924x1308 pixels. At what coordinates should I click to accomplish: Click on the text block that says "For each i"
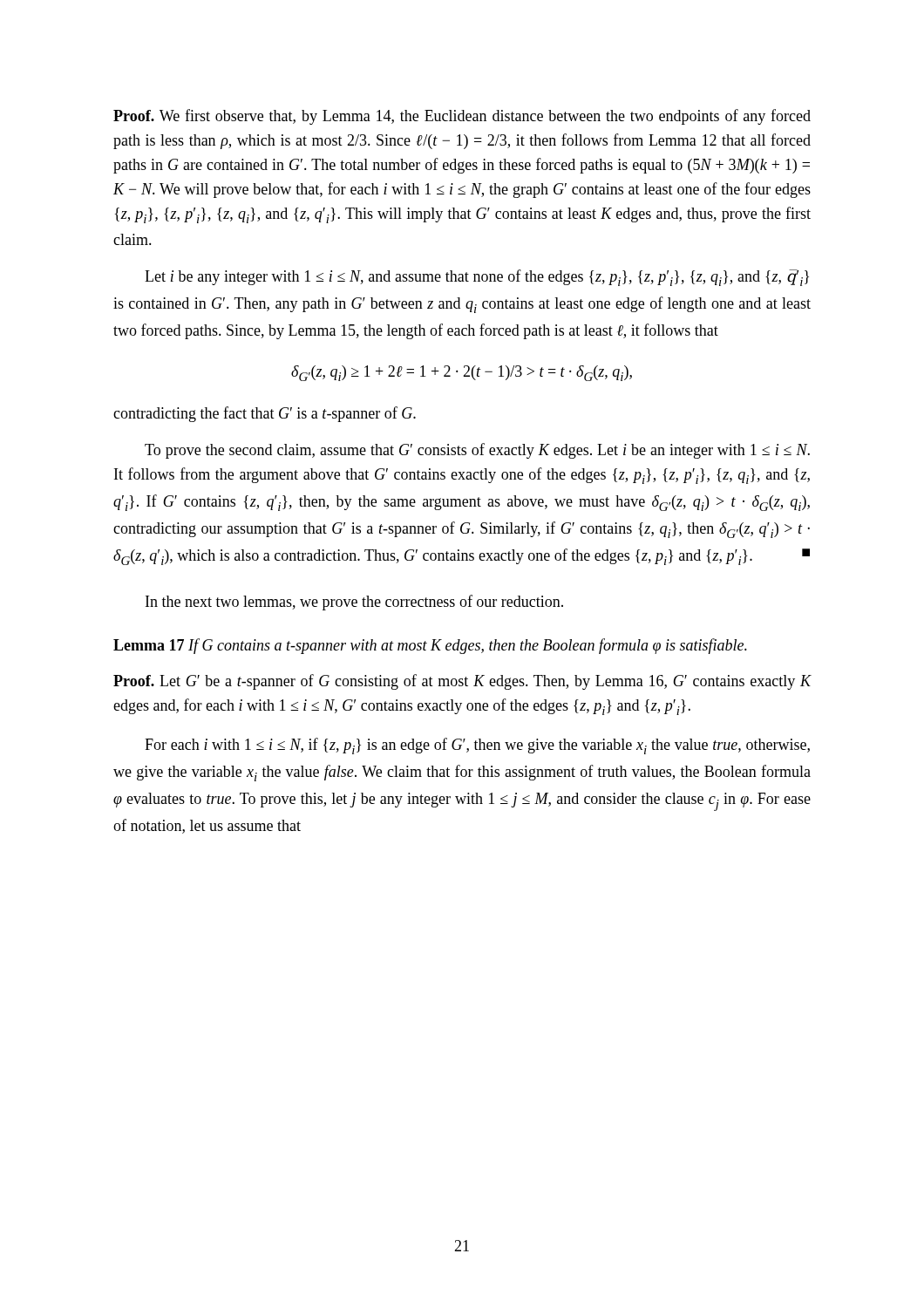462,786
